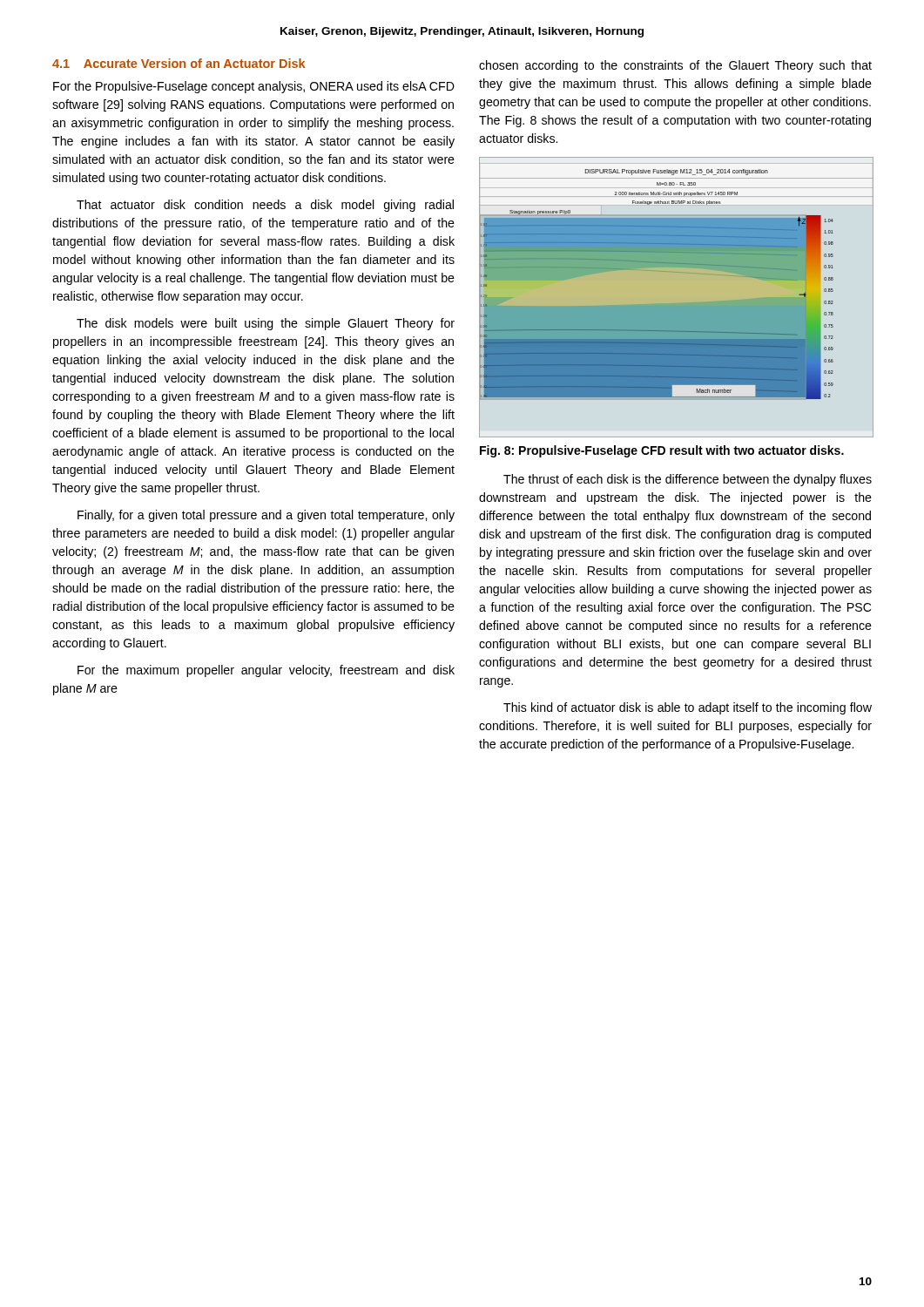Image resolution: width=924 pixels, height=1307 pixels.
Task: Click the passage that begins "This kind of actuator disk is able"
Action: [675, 726]
